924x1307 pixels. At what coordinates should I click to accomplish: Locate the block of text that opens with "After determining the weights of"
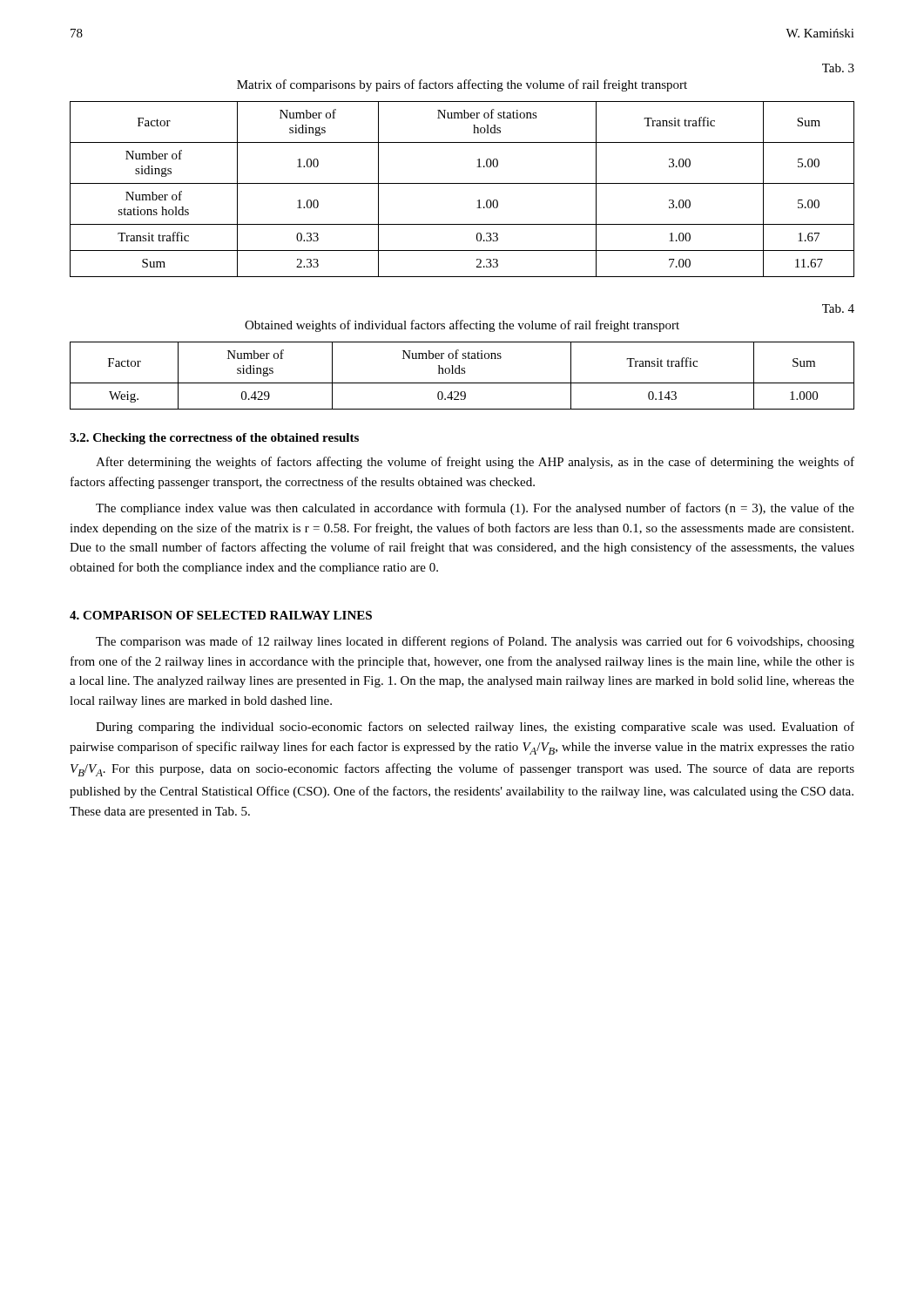[462, 515]
